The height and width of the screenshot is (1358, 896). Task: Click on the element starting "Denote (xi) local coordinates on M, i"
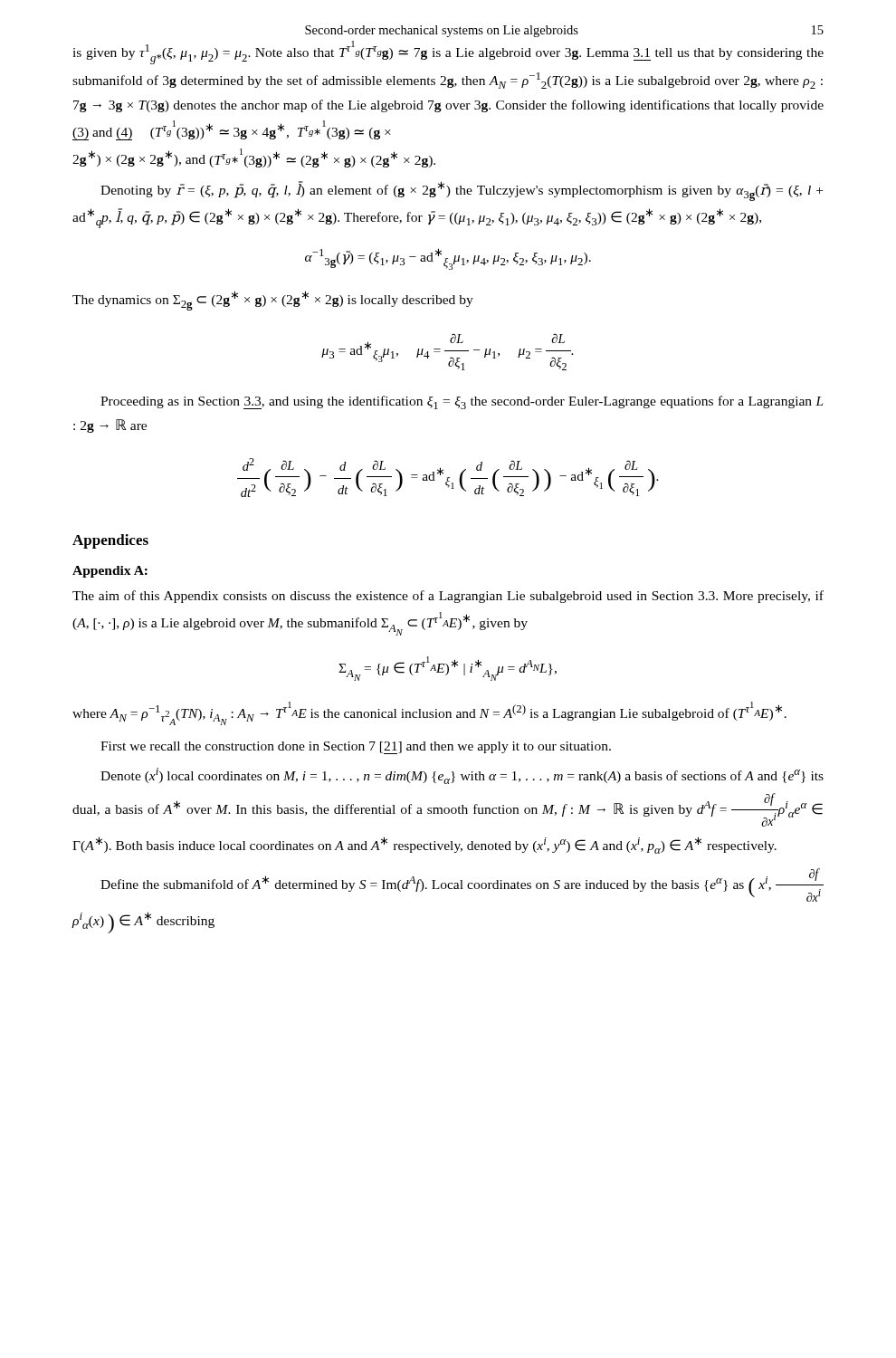coord(448,811)
